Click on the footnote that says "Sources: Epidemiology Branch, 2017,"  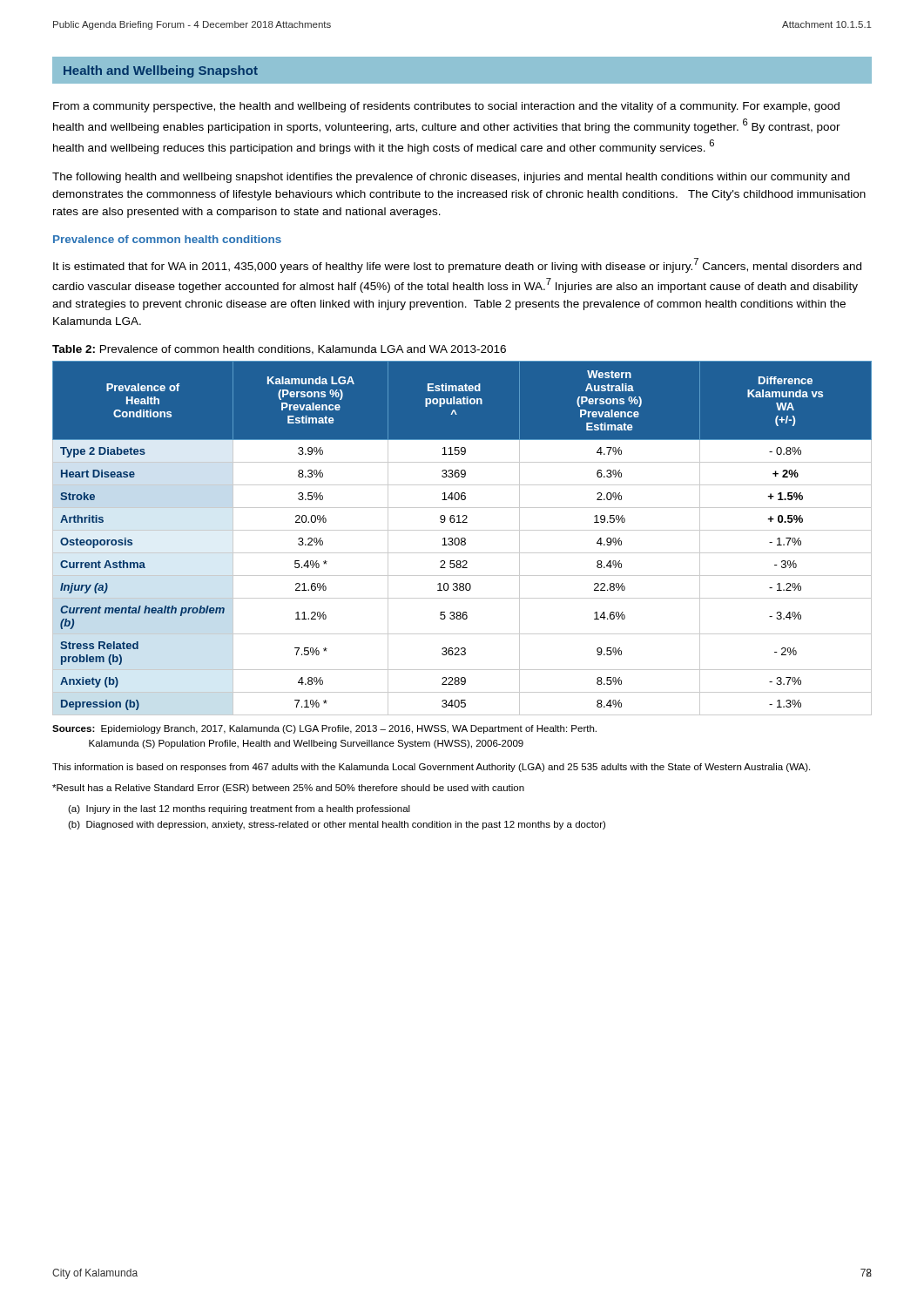[x=325, y=736]
